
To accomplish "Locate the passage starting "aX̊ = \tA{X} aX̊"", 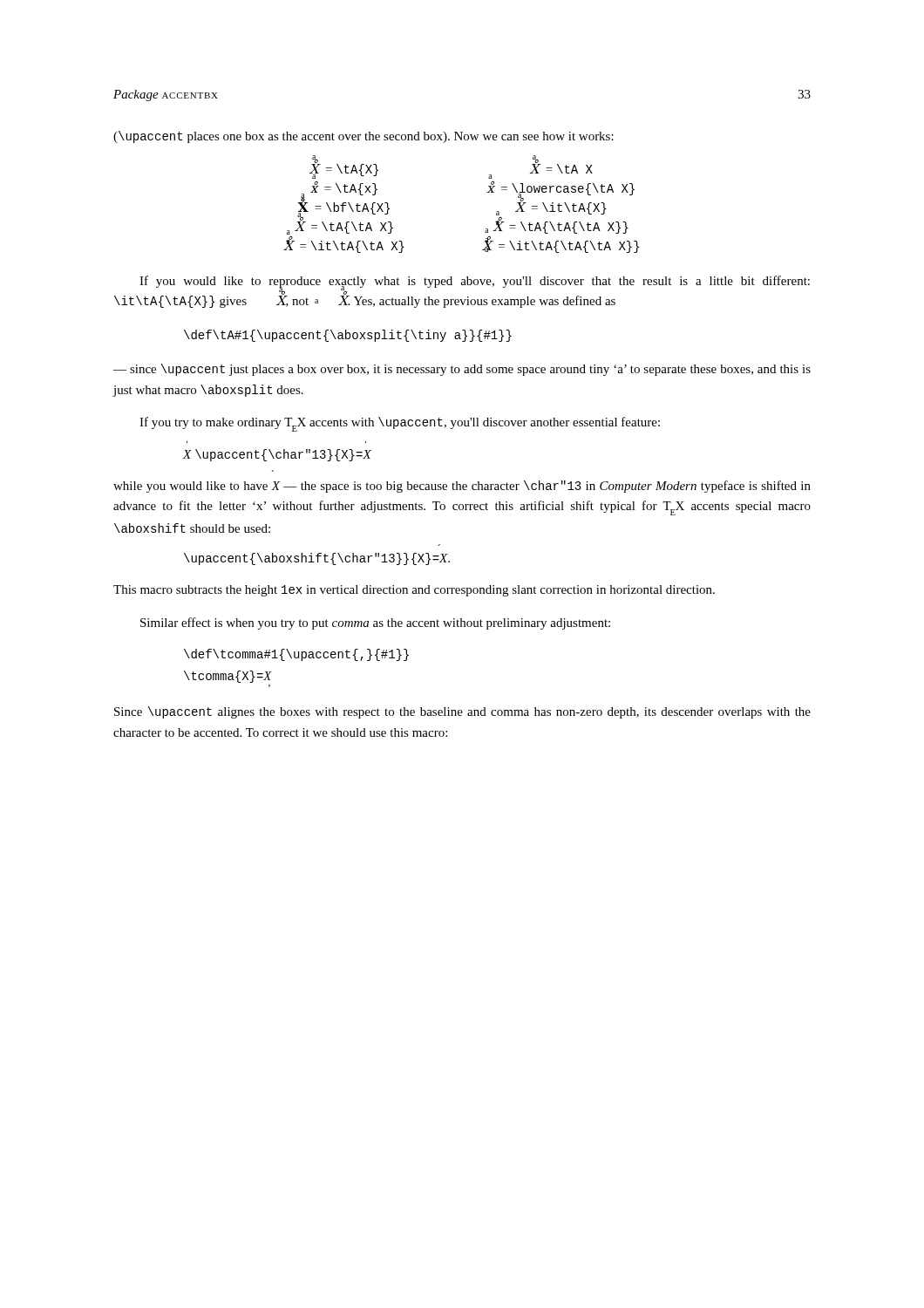I will [346, 169].
